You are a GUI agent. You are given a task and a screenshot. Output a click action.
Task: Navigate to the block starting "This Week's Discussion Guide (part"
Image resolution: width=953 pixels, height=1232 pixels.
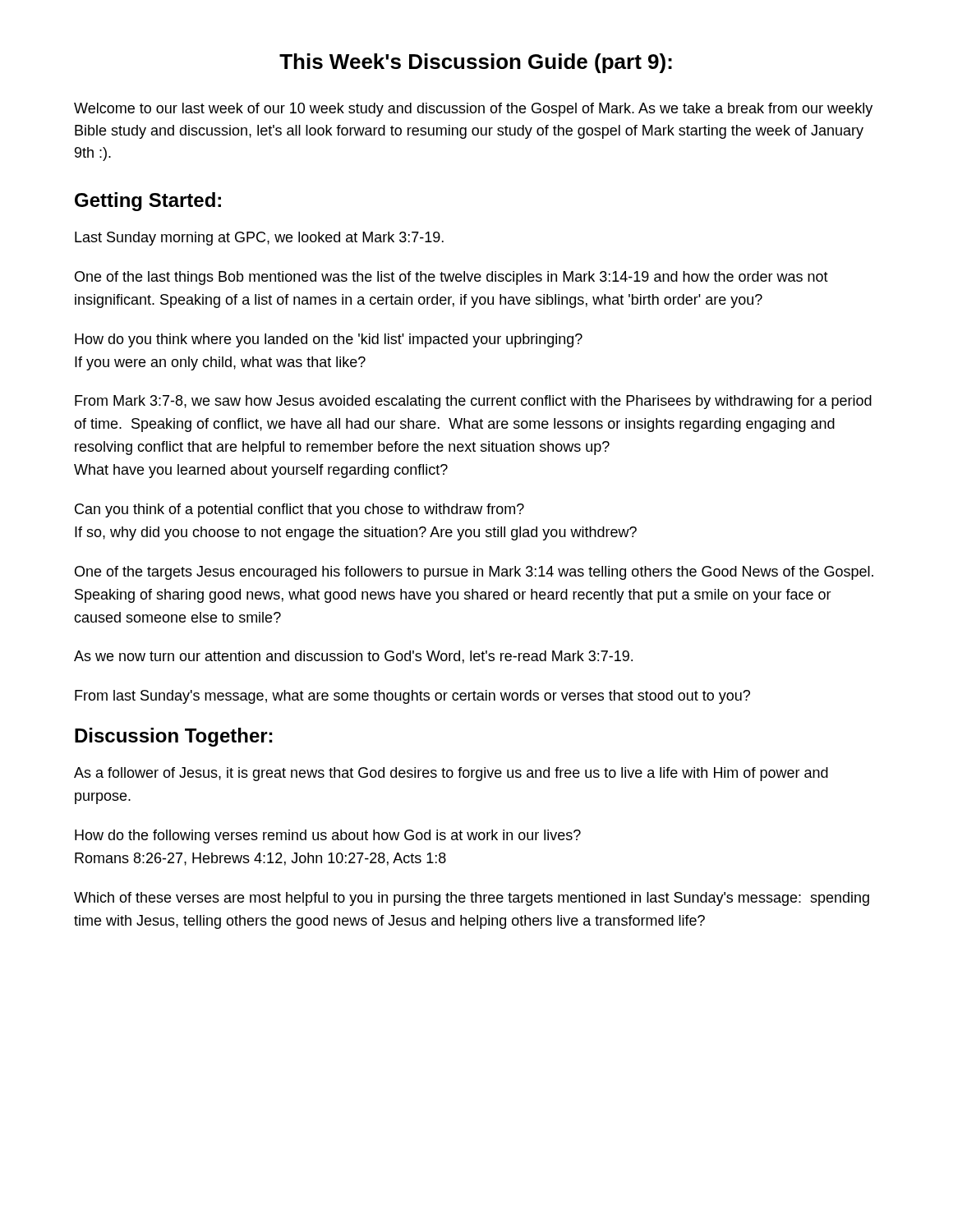tap(476, 62)
